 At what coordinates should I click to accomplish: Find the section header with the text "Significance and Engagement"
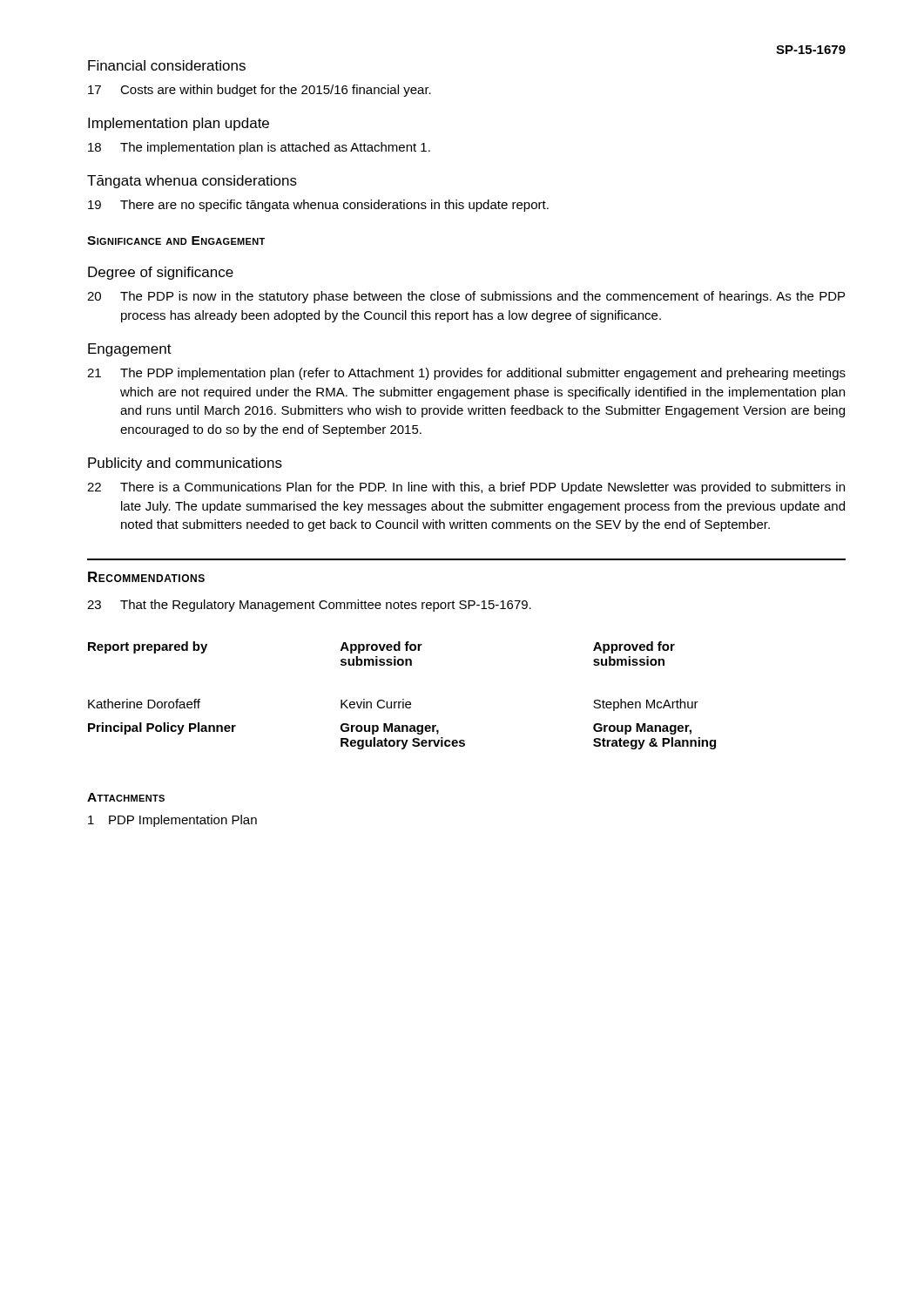click(x=176, y=240)
